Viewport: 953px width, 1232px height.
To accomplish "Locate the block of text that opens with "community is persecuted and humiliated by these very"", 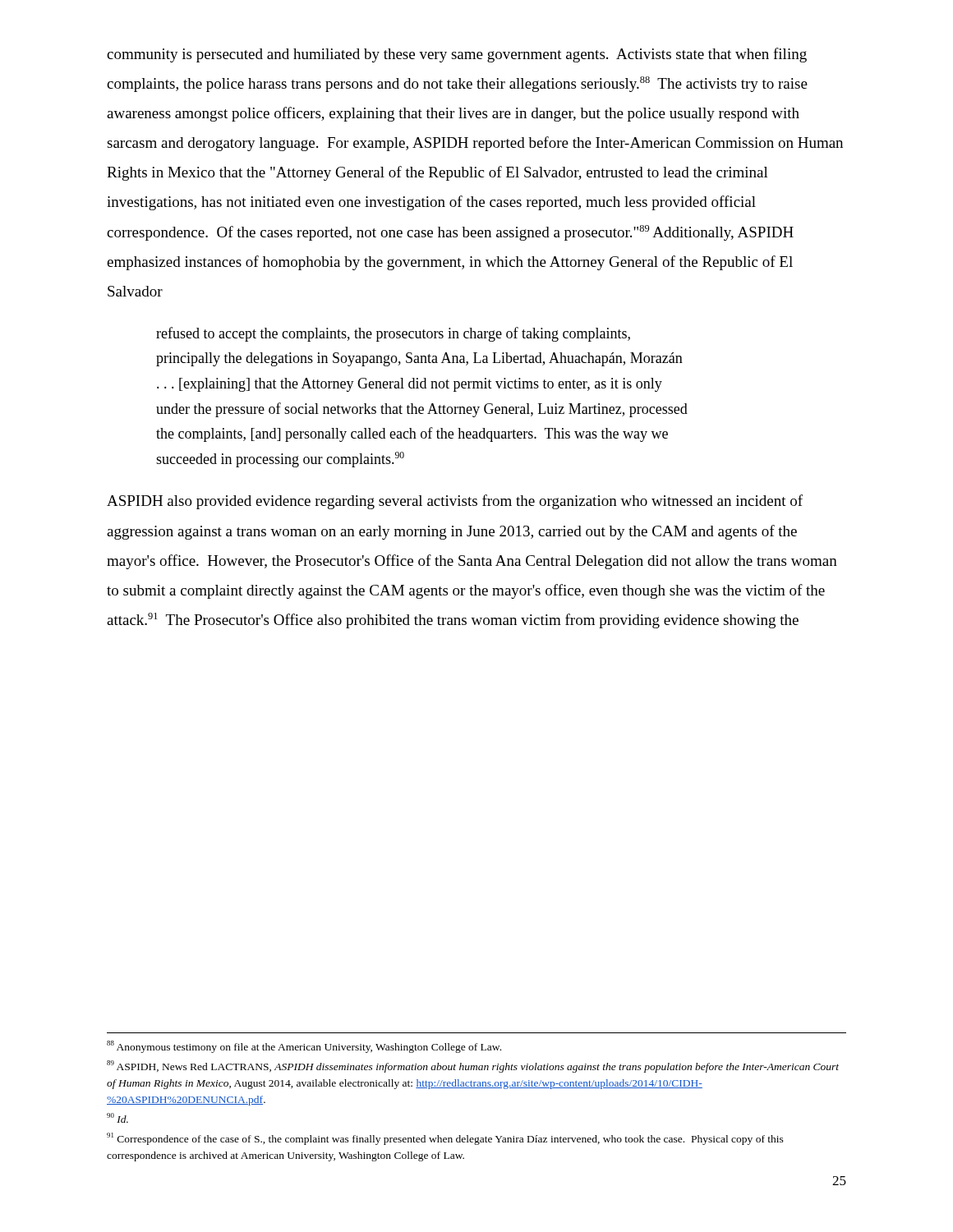I will coord(475,172).
